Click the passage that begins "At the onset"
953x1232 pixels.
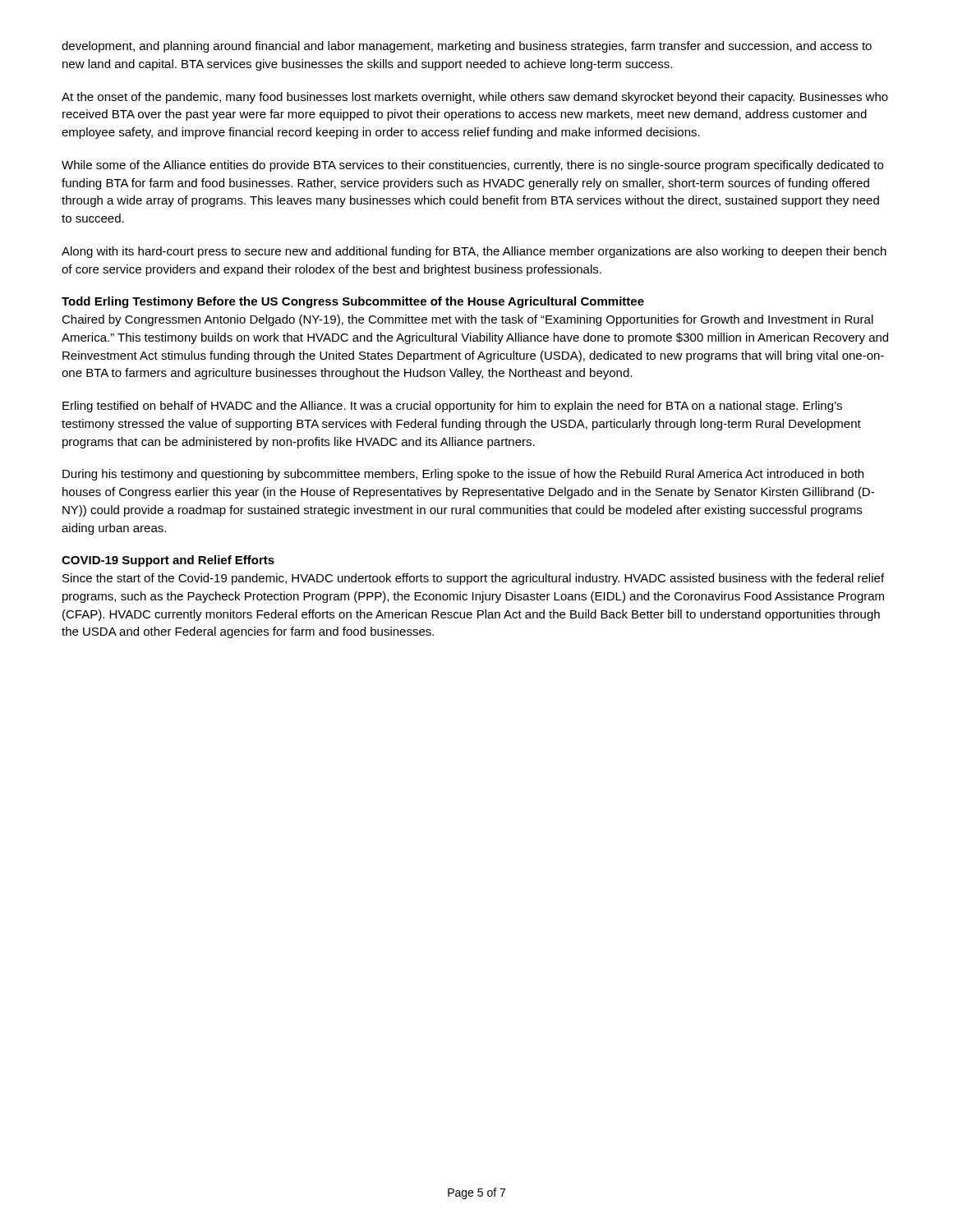pyautogui.click(x=475, y=114)
